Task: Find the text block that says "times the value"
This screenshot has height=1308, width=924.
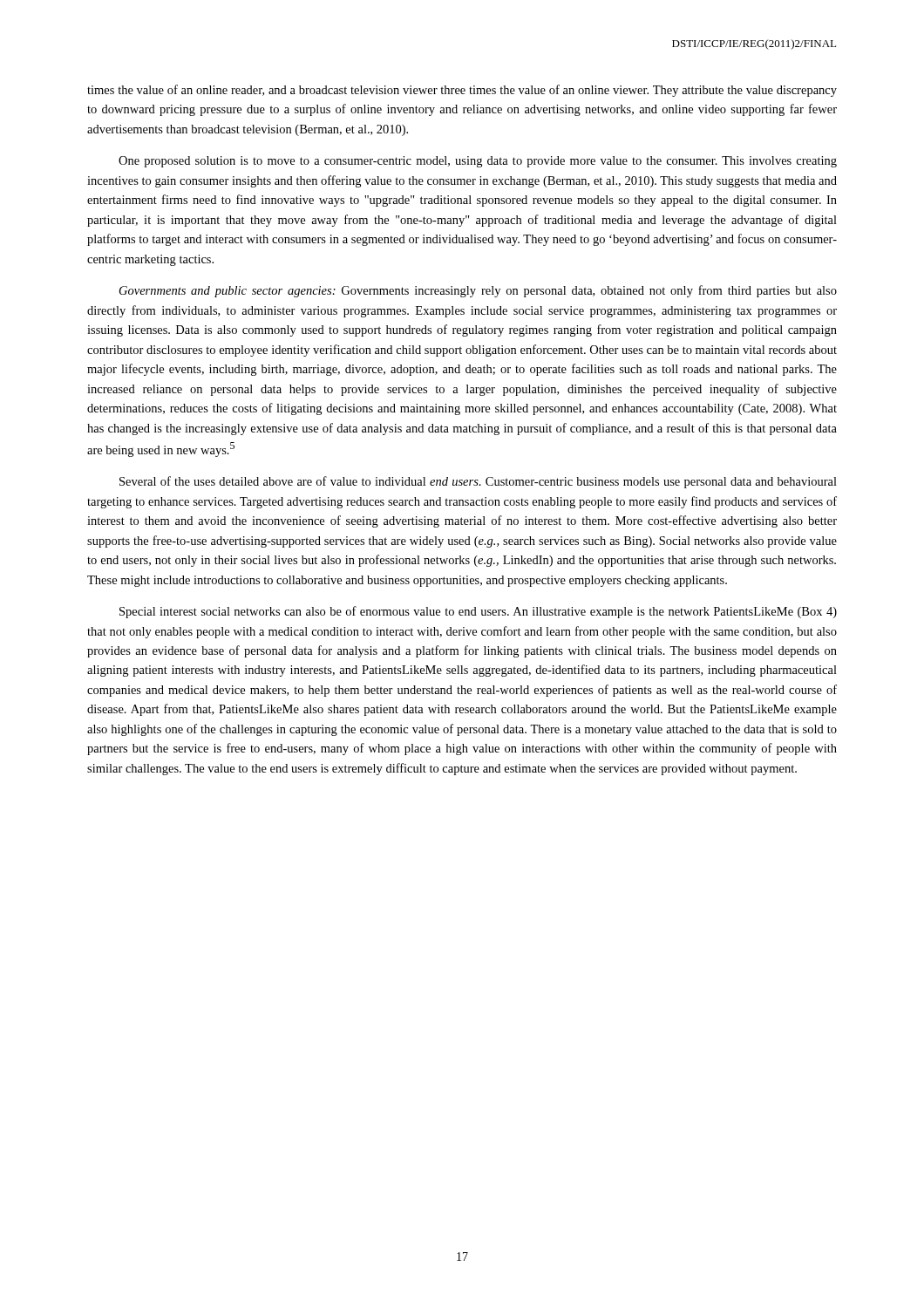Action: pos(462,110)
